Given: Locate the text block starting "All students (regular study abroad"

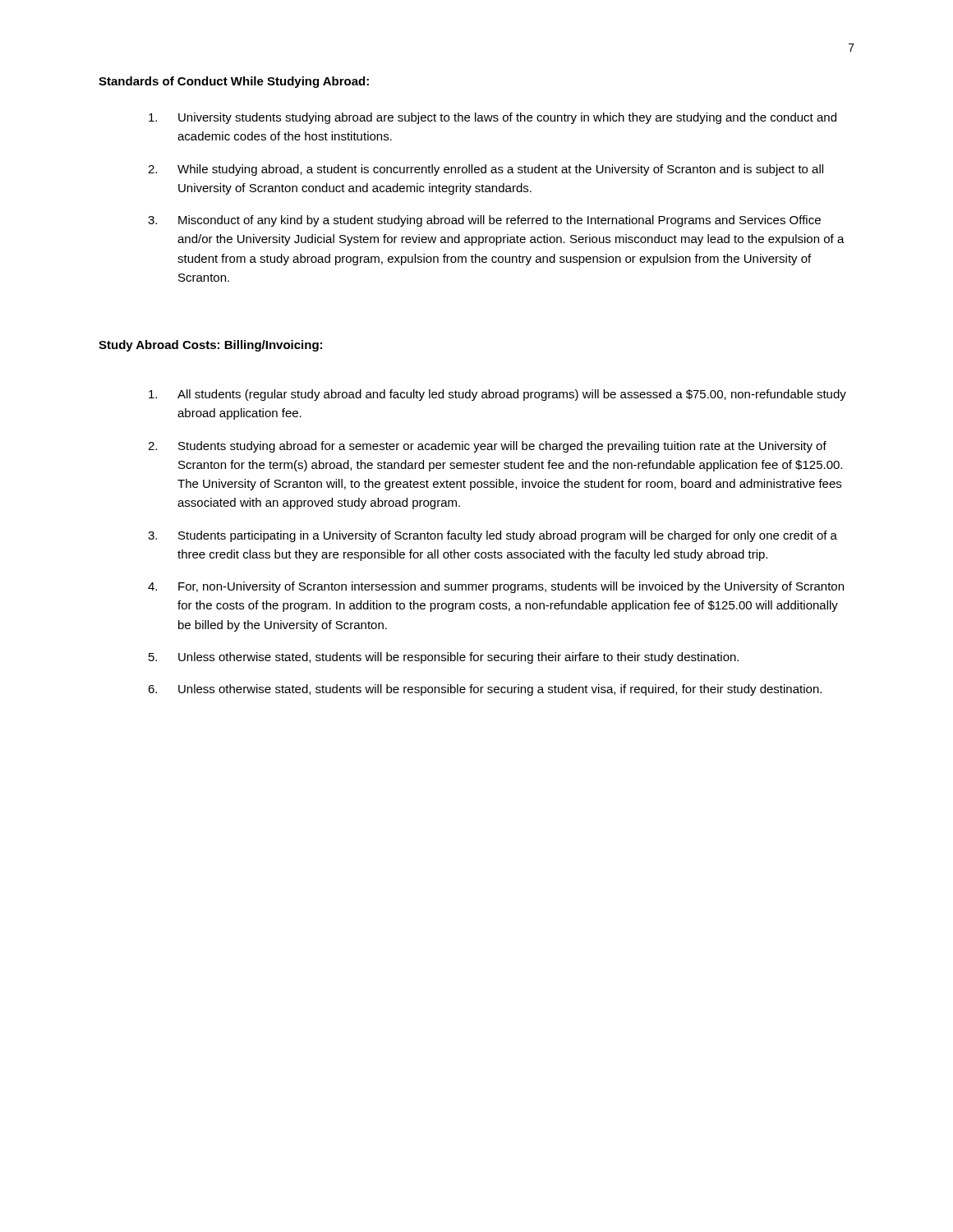Looking at the screenshot, I should click(501, 403).
